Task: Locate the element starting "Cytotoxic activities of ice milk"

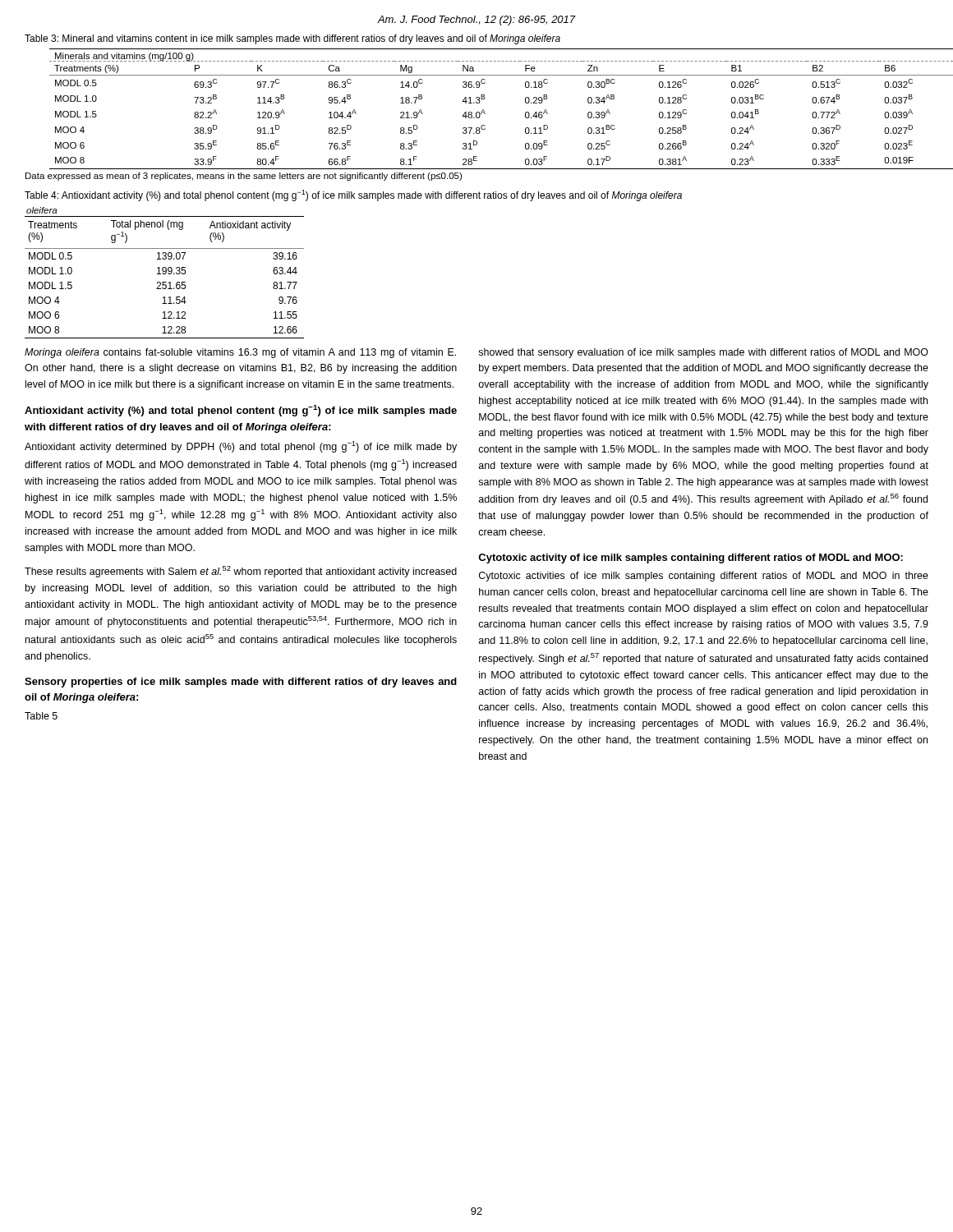Action: (x=703, y=667)
